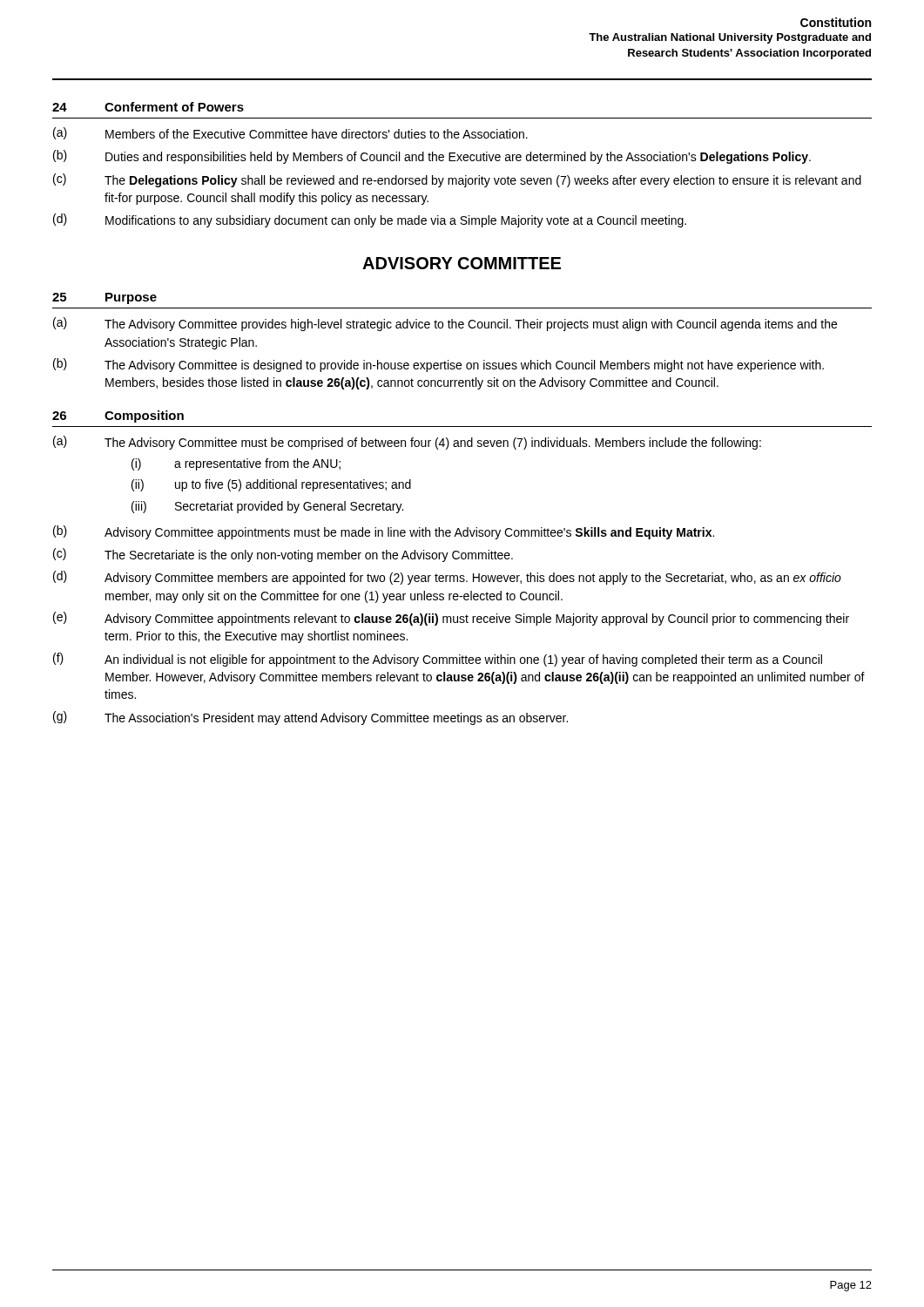Locate the list item that says "(g) The Association's President may"
Image resolution: width=924 pixels, height=1307 pixels.
[x=462, y=718]
